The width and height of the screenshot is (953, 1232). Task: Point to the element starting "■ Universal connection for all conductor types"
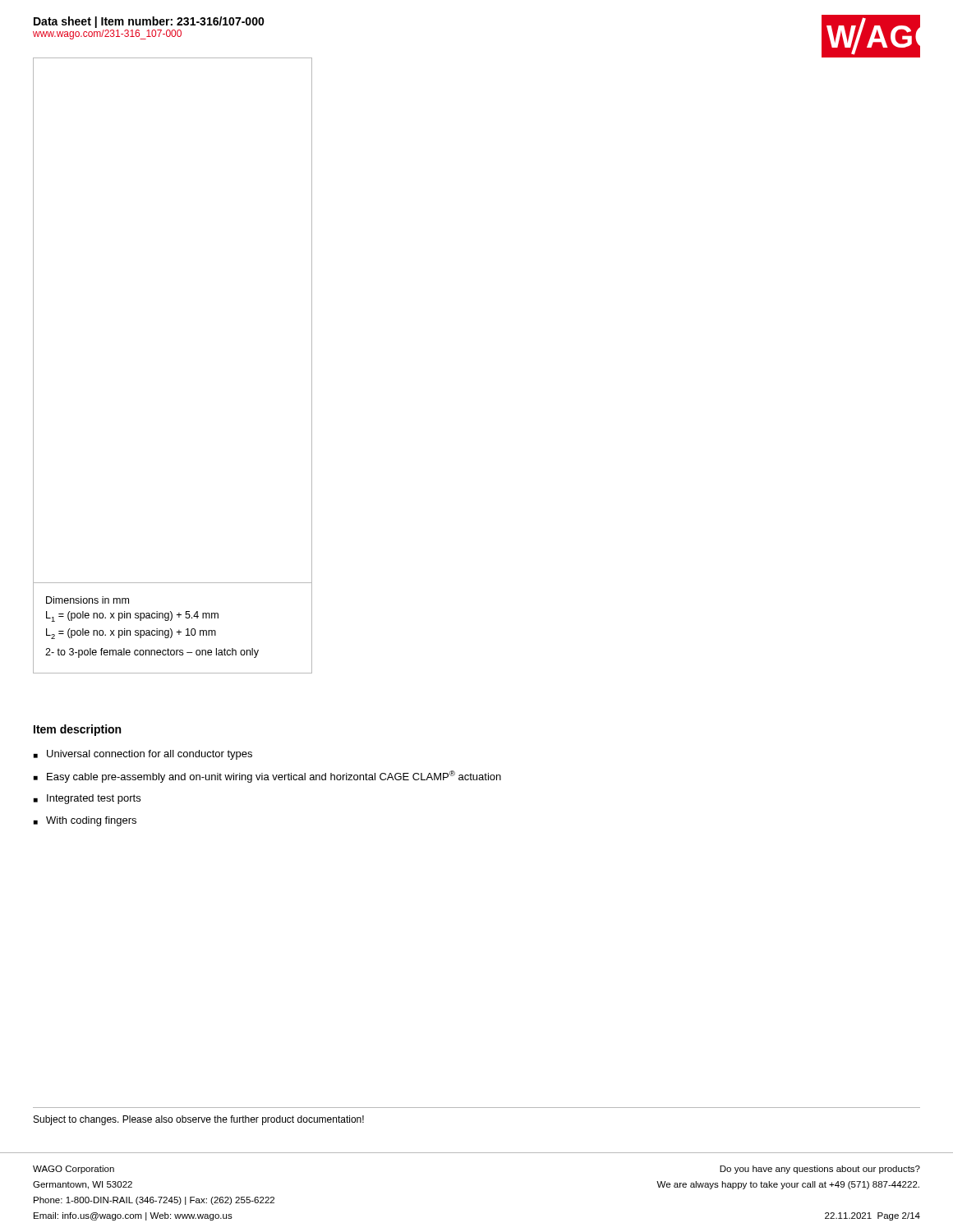[x=143, y=754]
